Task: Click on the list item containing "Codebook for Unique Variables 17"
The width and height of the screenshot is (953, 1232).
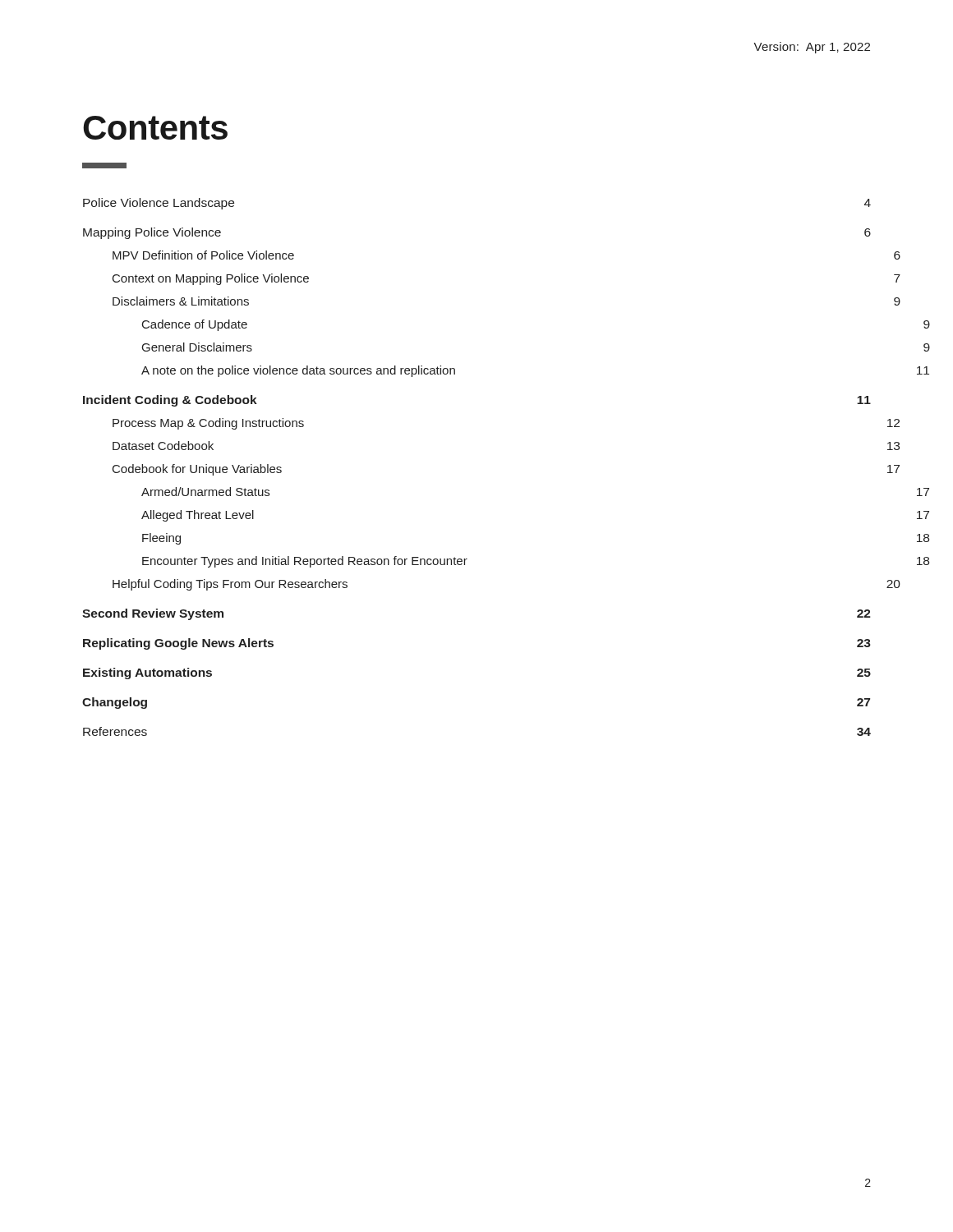Action: 193,472
